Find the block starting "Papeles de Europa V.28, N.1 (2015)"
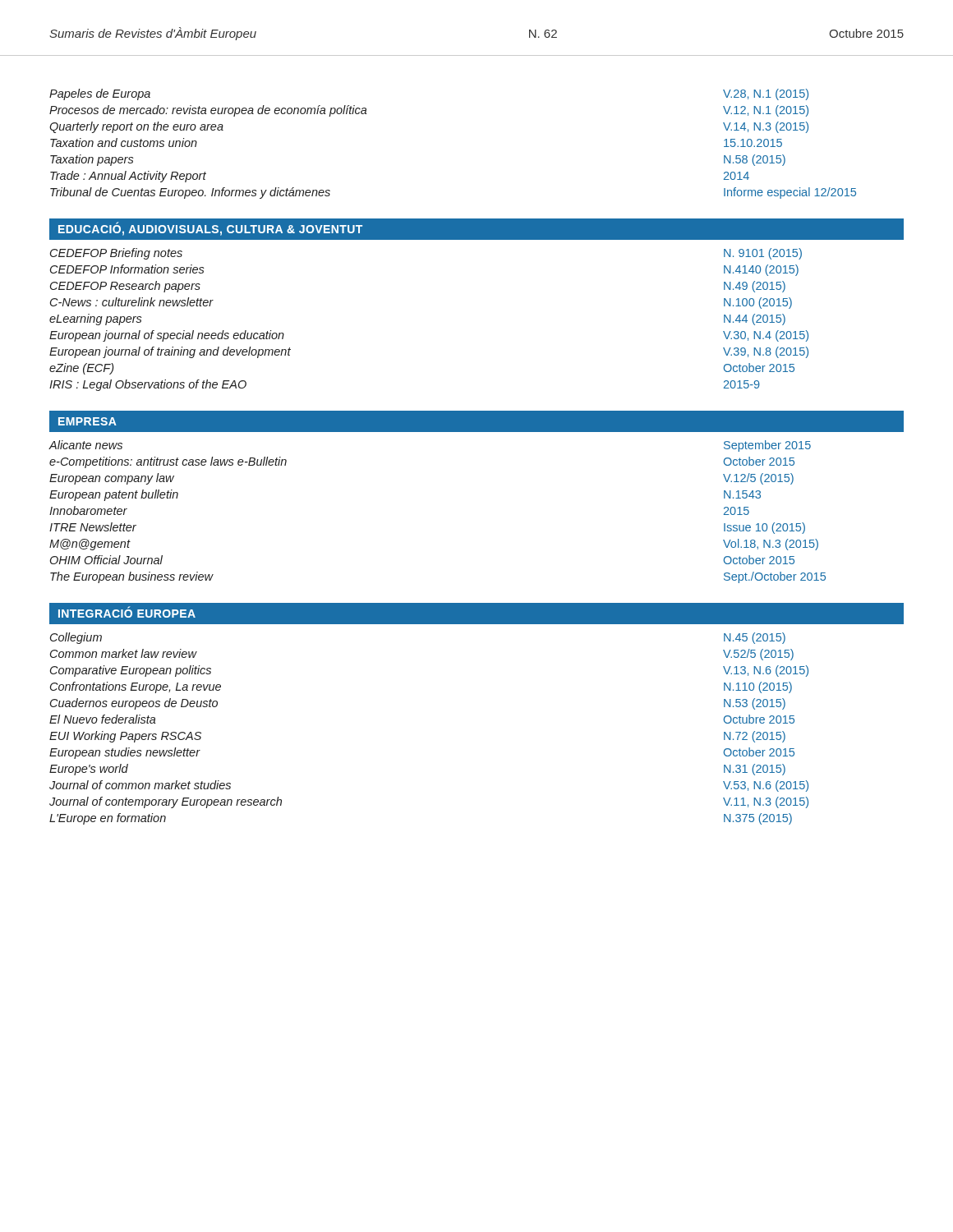 [101, 94]
